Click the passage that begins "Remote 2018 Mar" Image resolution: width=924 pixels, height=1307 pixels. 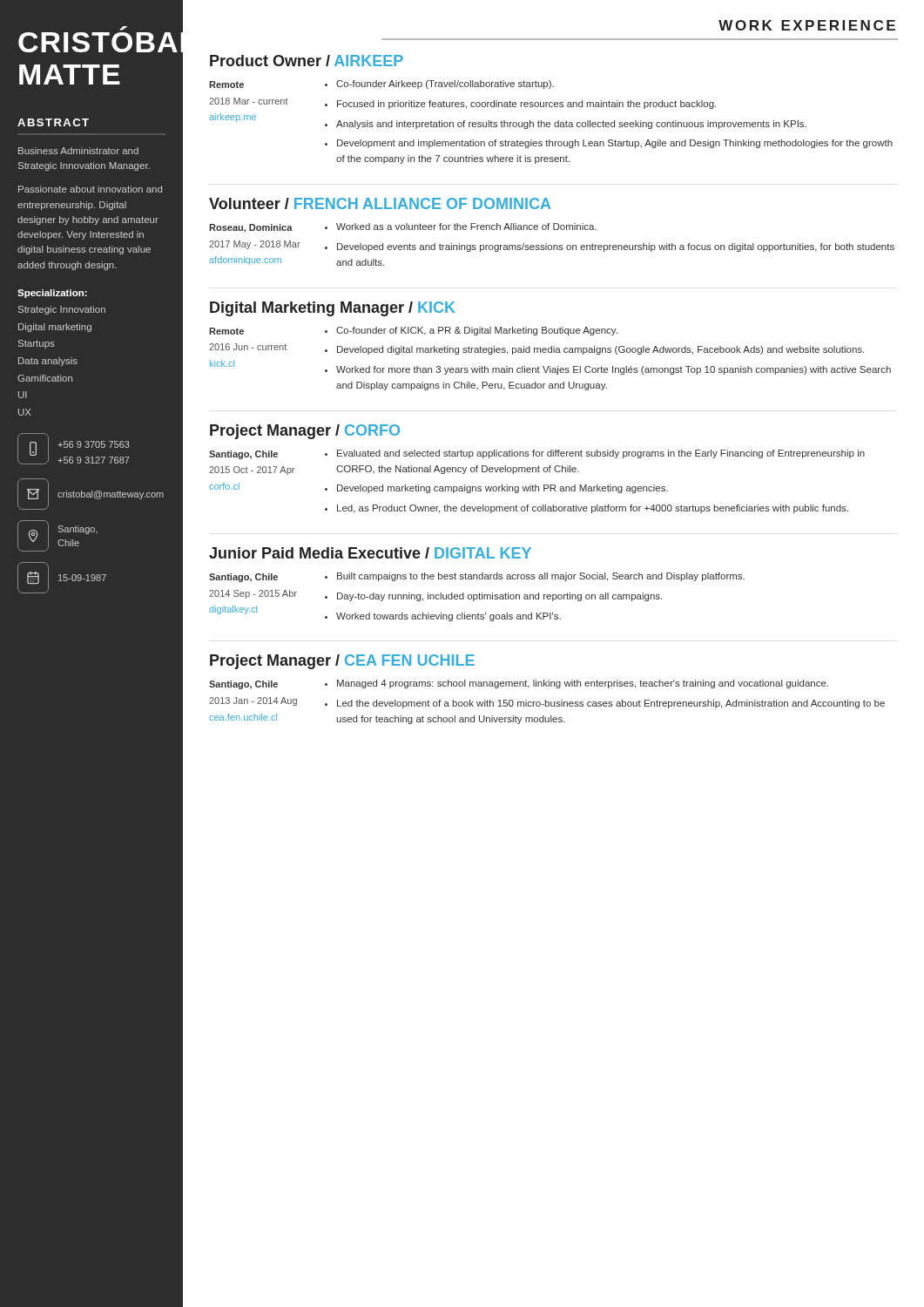tap(248, 101)
